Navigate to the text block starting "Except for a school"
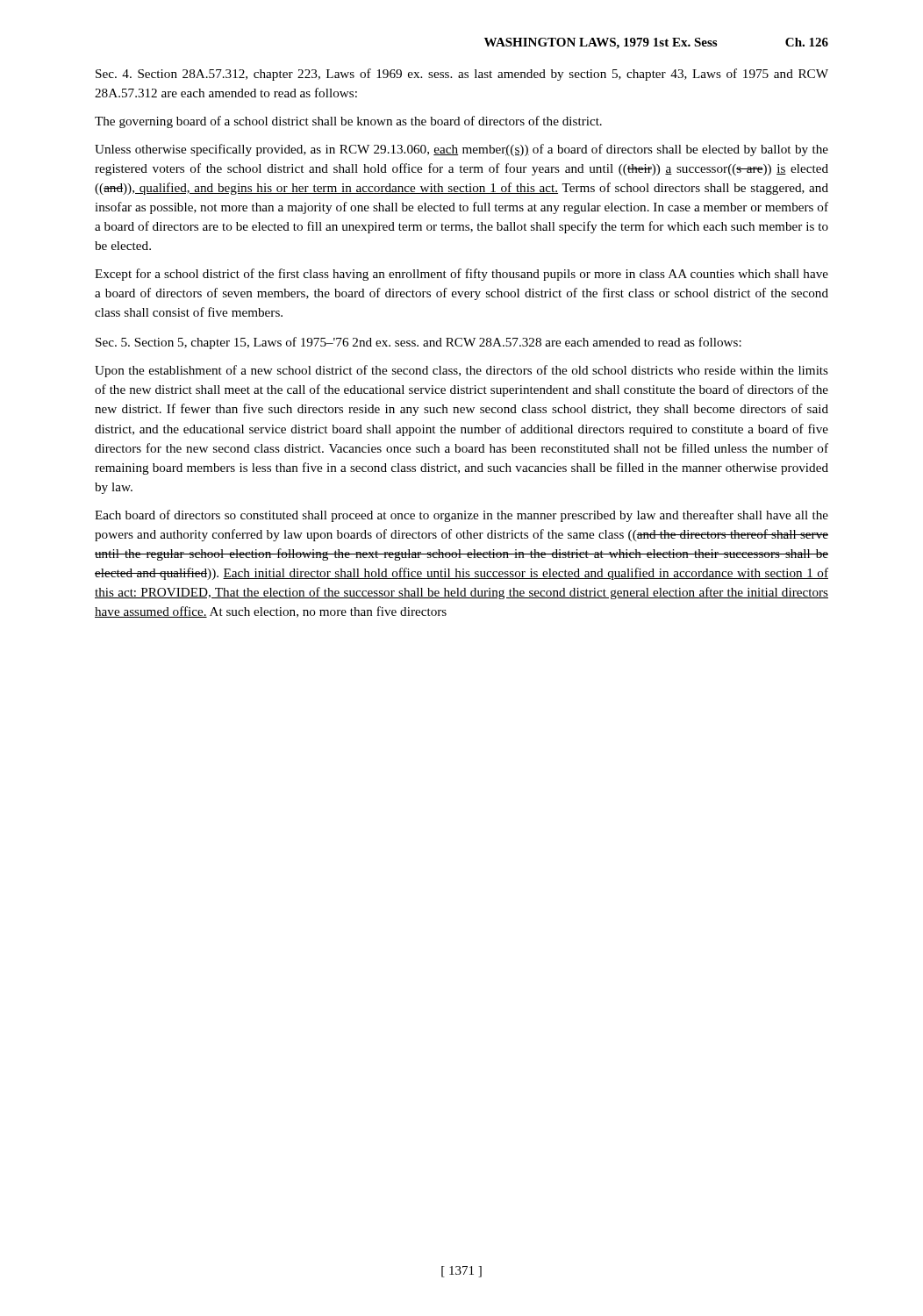Image resolution: width=923 pixels, height=1316 pixels. tap(462, 293)
